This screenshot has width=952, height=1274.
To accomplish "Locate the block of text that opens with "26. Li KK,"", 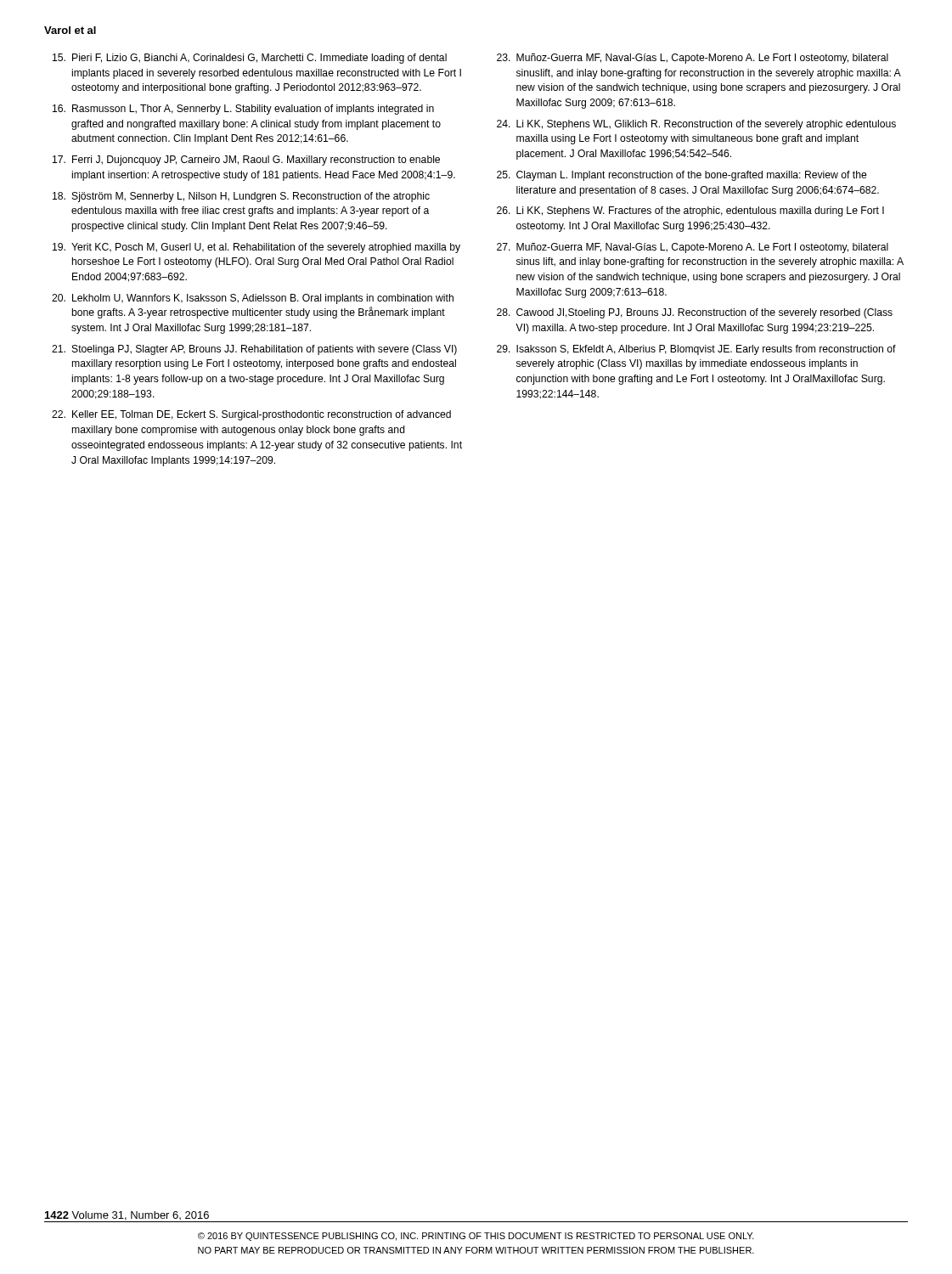I will click(698, 219).
